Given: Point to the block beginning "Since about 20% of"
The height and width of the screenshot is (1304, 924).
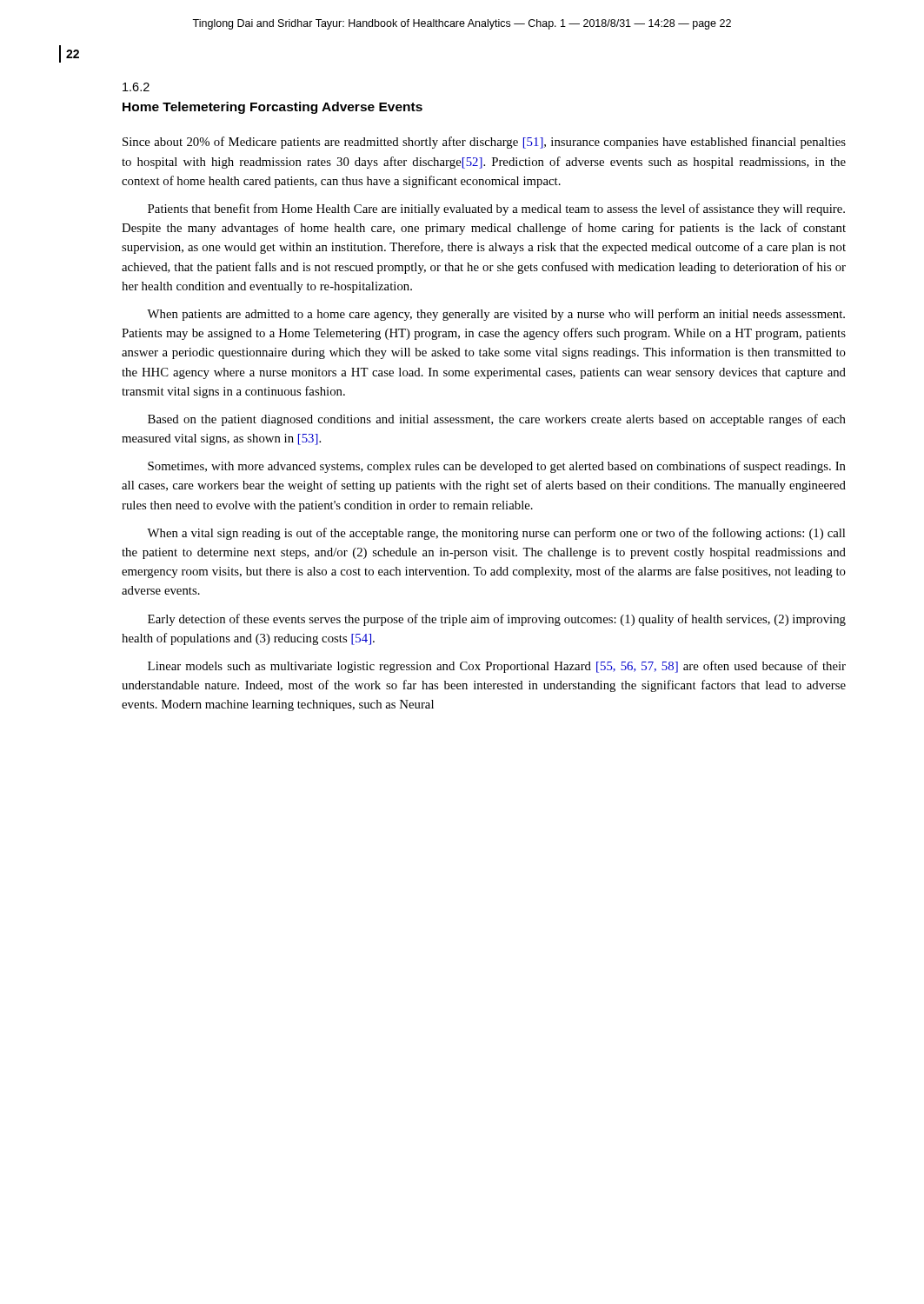Looking at the screenshot, I should pos(484,161).
